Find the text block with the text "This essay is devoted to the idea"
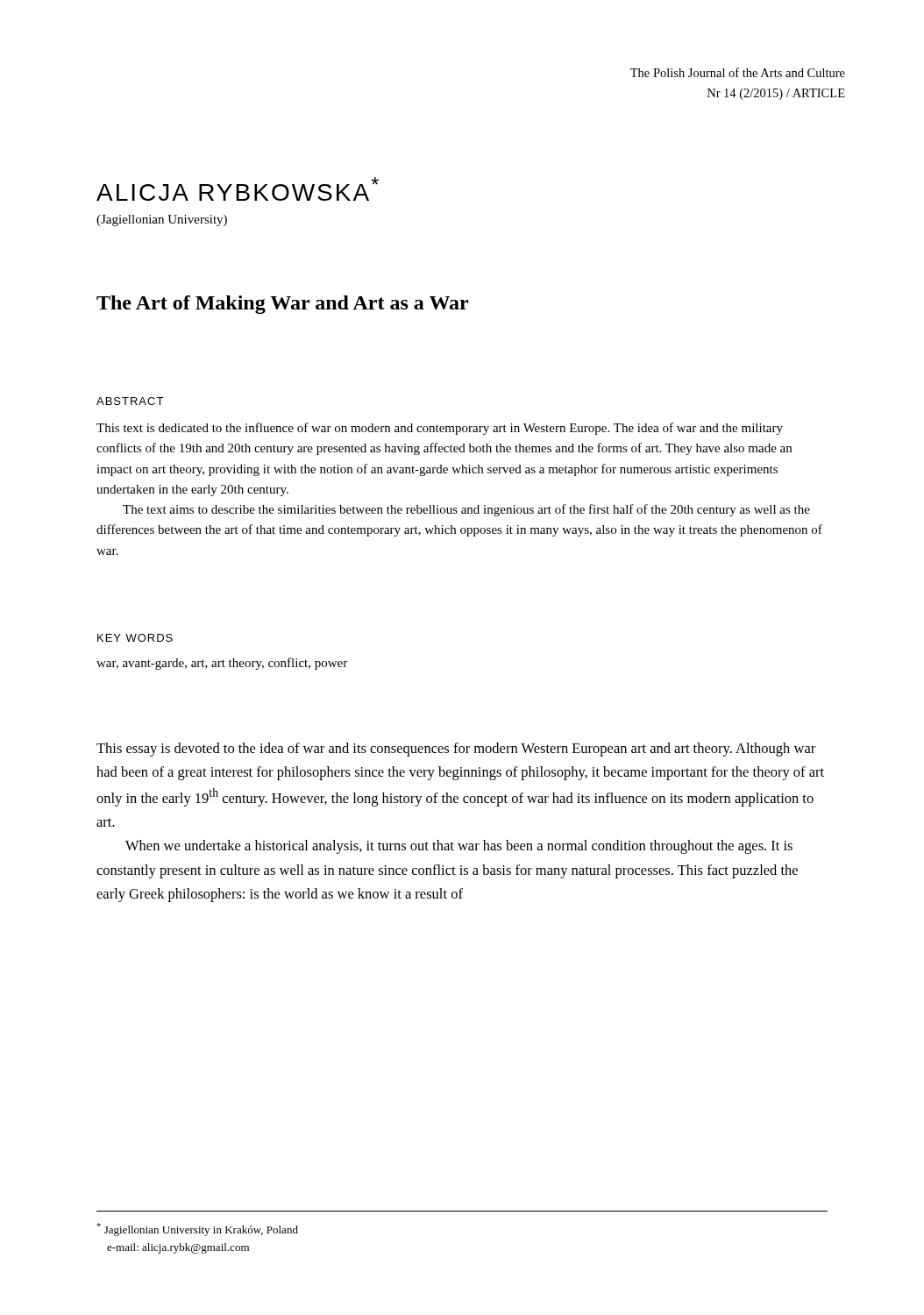This screenshot has width=924, height=1315. (456, 750)
